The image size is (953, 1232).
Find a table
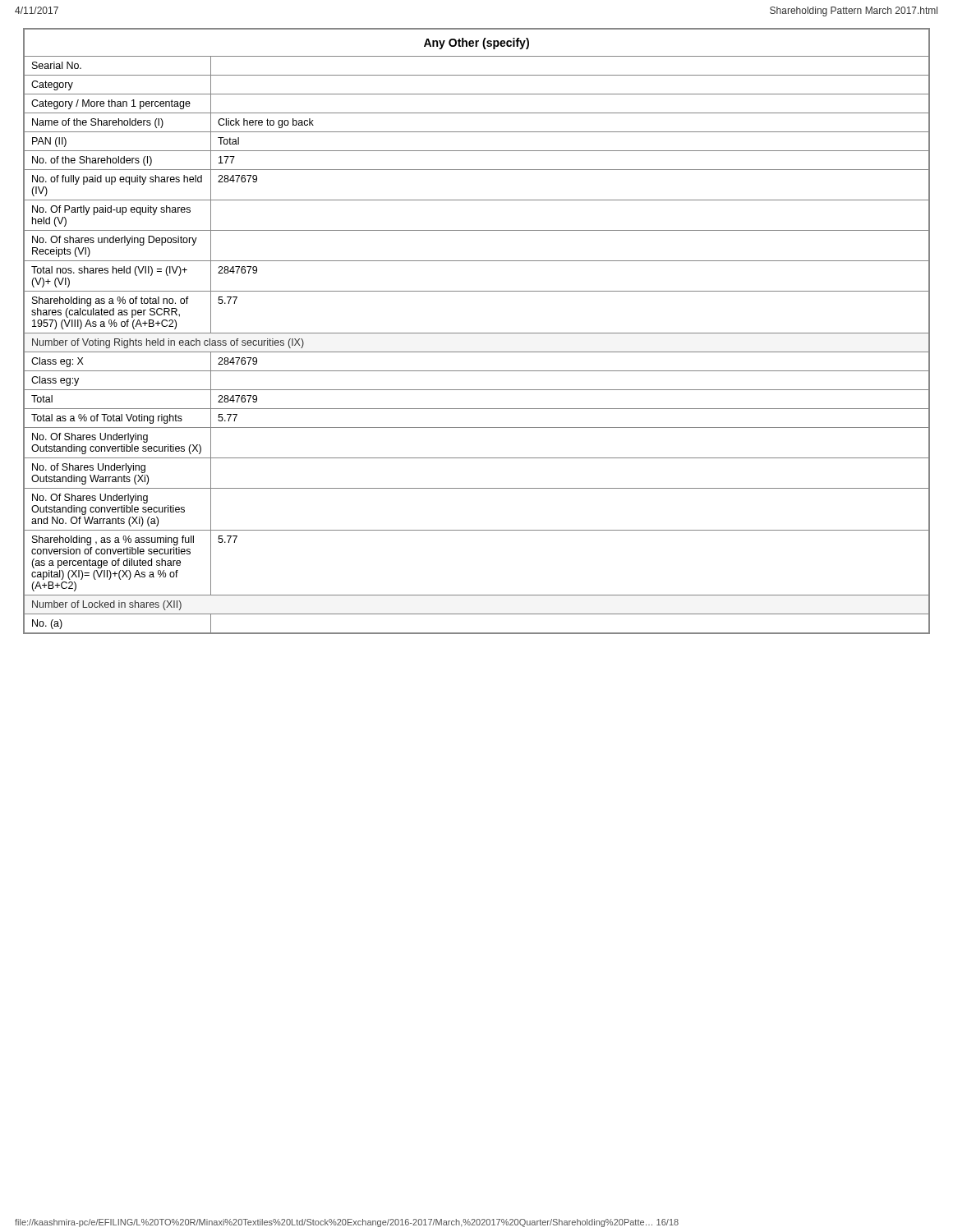[476, 331]
